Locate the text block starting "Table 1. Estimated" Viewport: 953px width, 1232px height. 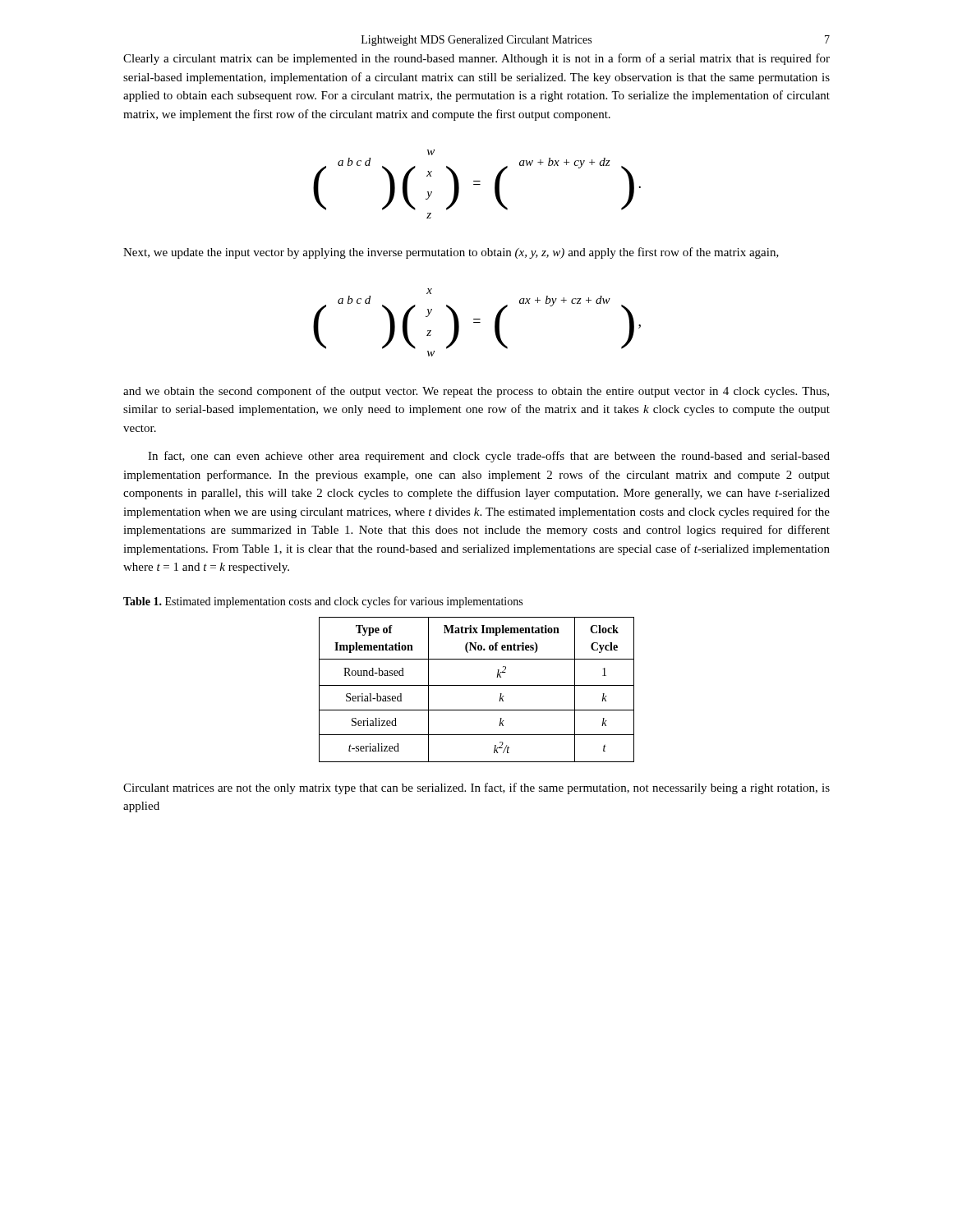pos(323,601)
